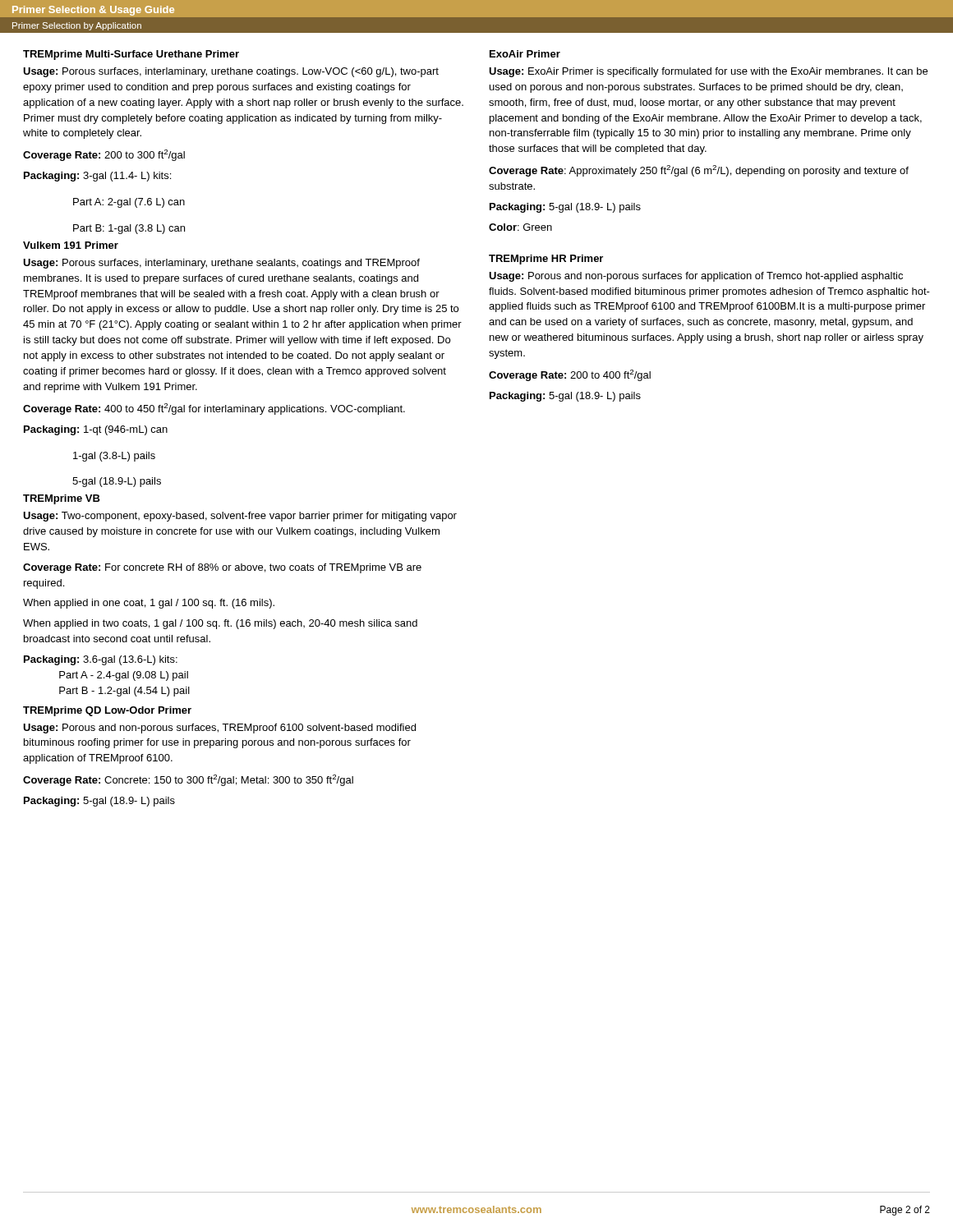This screenshot has height=1232, width=953.
Task: Locate the text starting "TREMprime VB"
Action: tap(62, 499)
